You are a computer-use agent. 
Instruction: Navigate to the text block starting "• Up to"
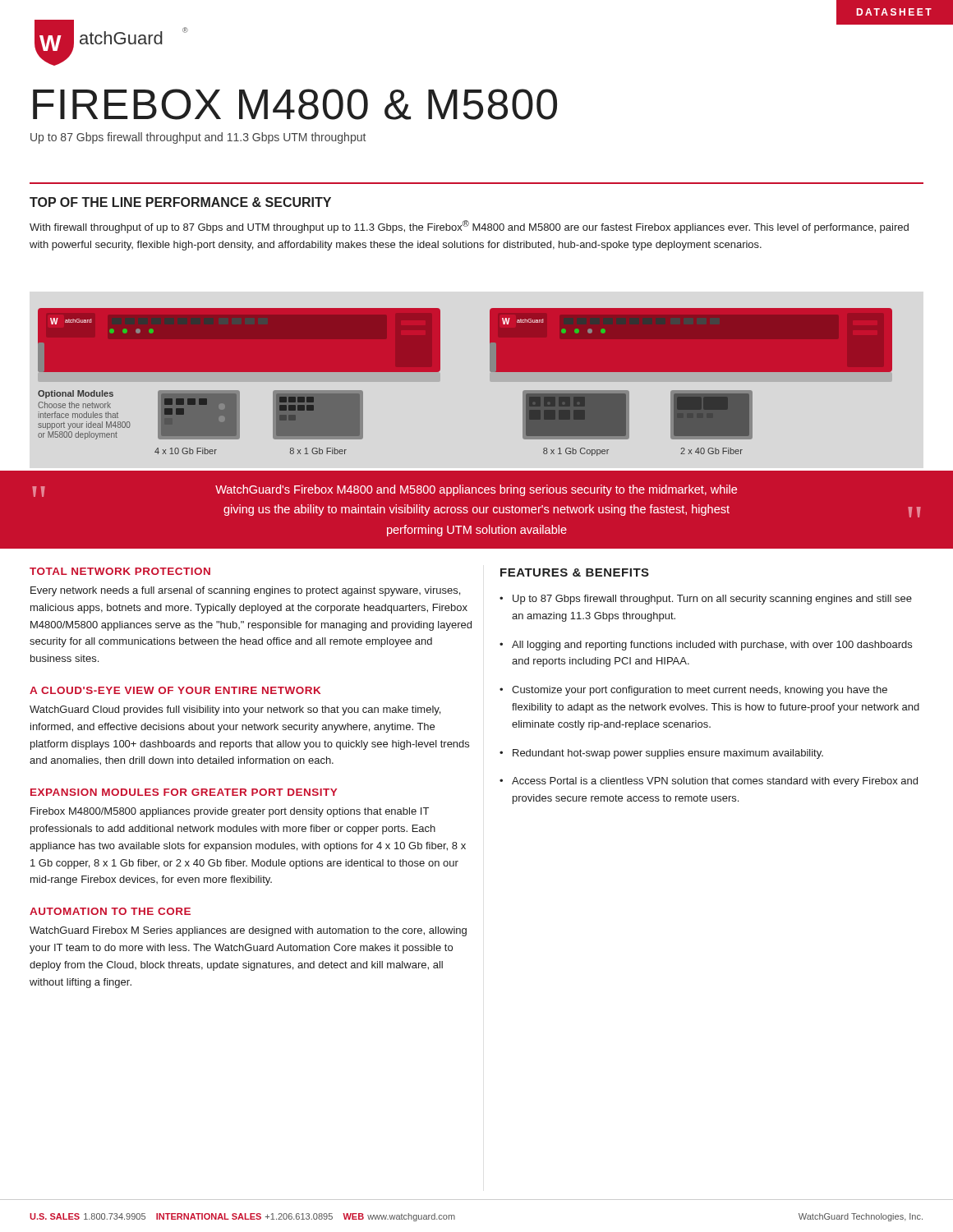706,606
